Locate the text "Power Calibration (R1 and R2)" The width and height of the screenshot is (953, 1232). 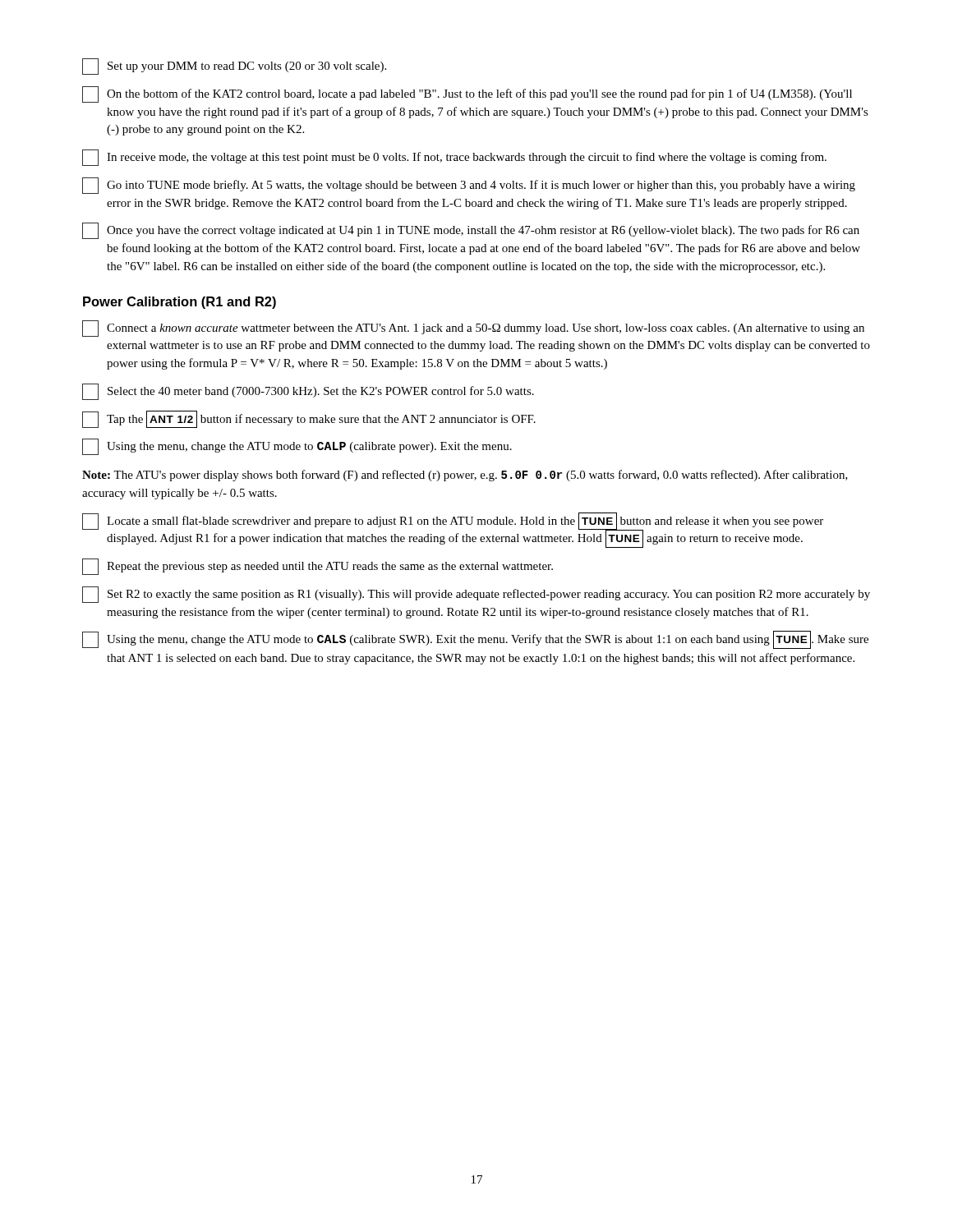point(179,301)
